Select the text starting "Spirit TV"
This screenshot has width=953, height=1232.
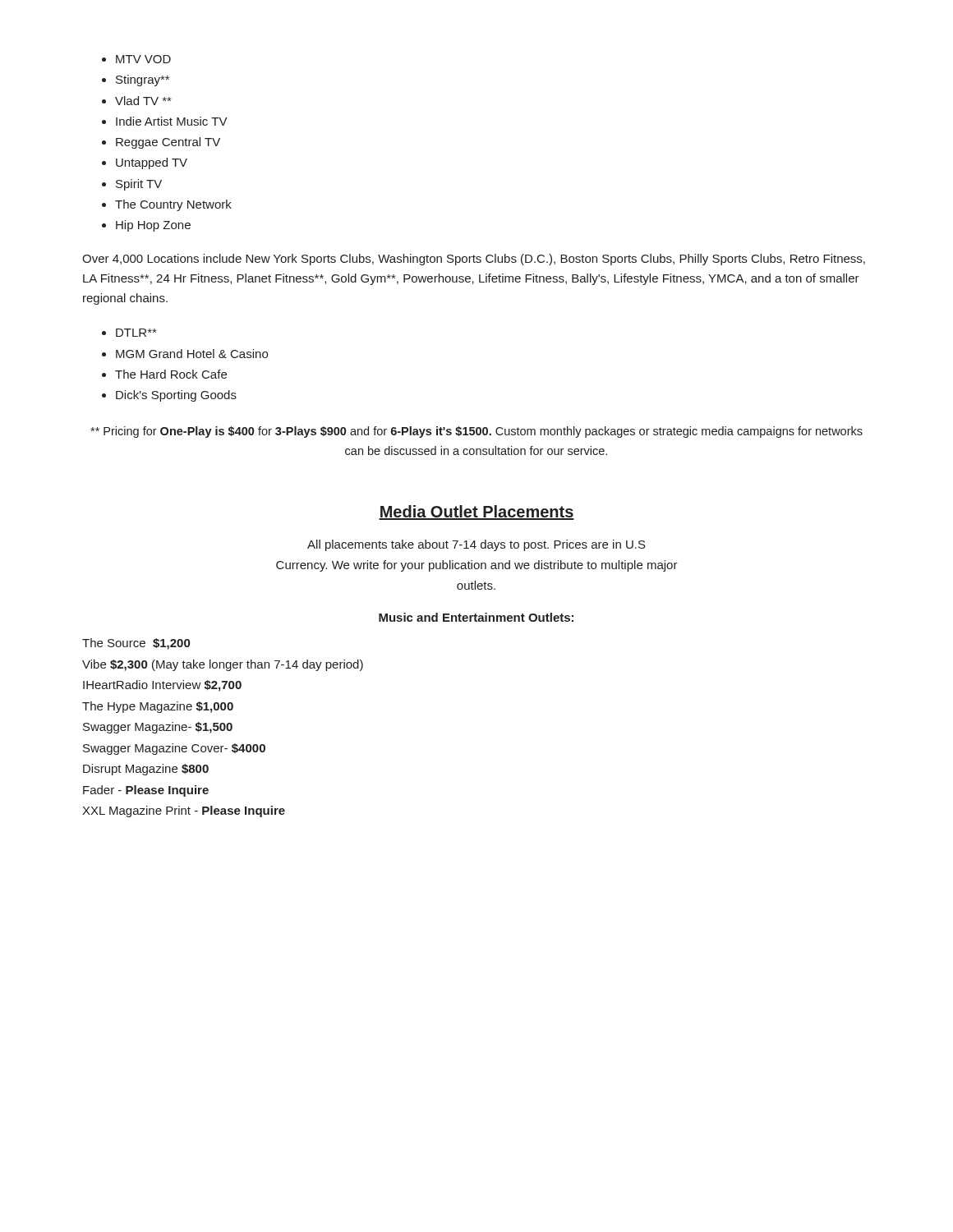click(x=139, y=185)
